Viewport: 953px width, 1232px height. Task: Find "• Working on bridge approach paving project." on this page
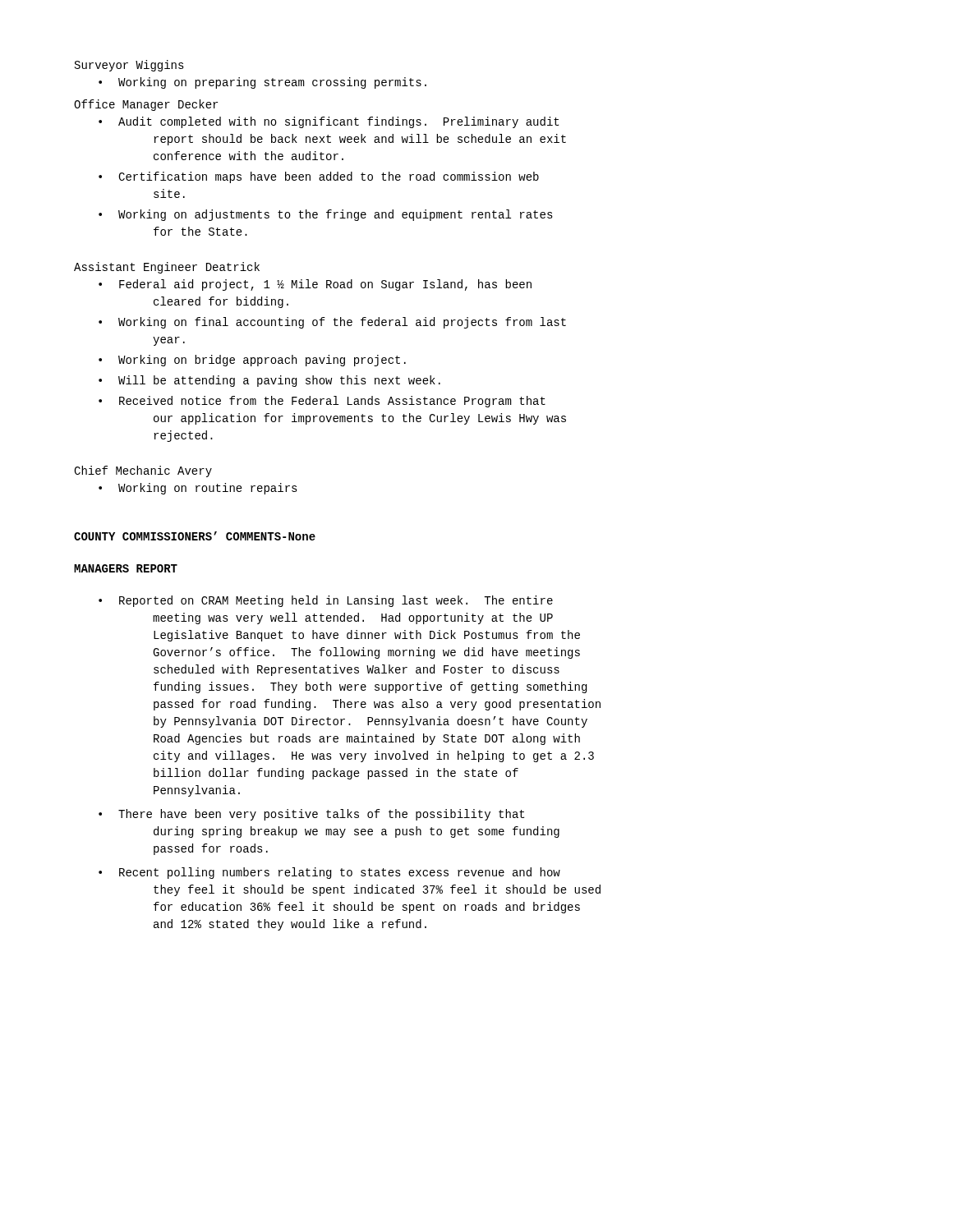(x=252, y=361)
